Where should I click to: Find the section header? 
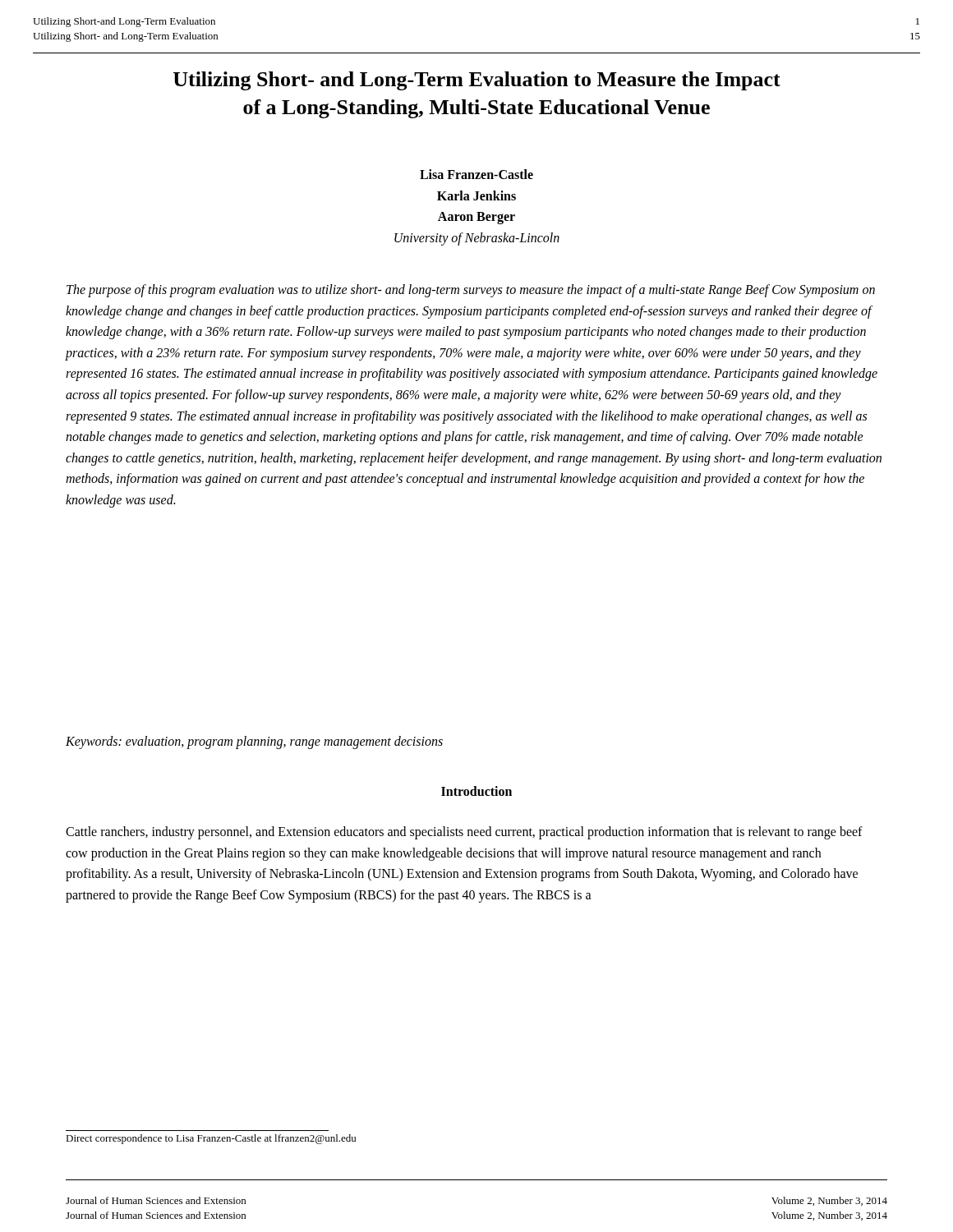pos(476,792)
